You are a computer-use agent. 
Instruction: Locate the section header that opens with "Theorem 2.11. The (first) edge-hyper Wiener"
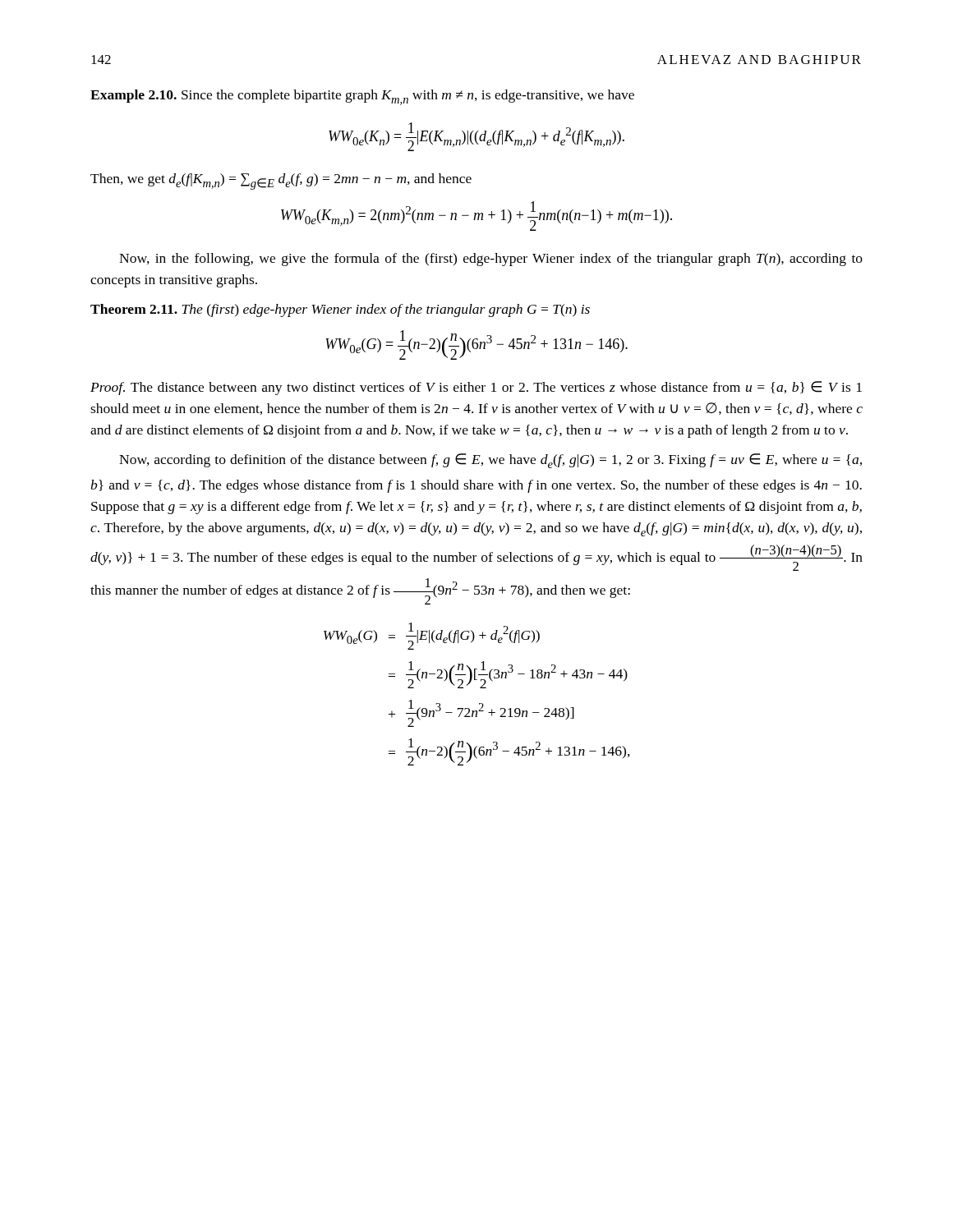coord(476,309)
